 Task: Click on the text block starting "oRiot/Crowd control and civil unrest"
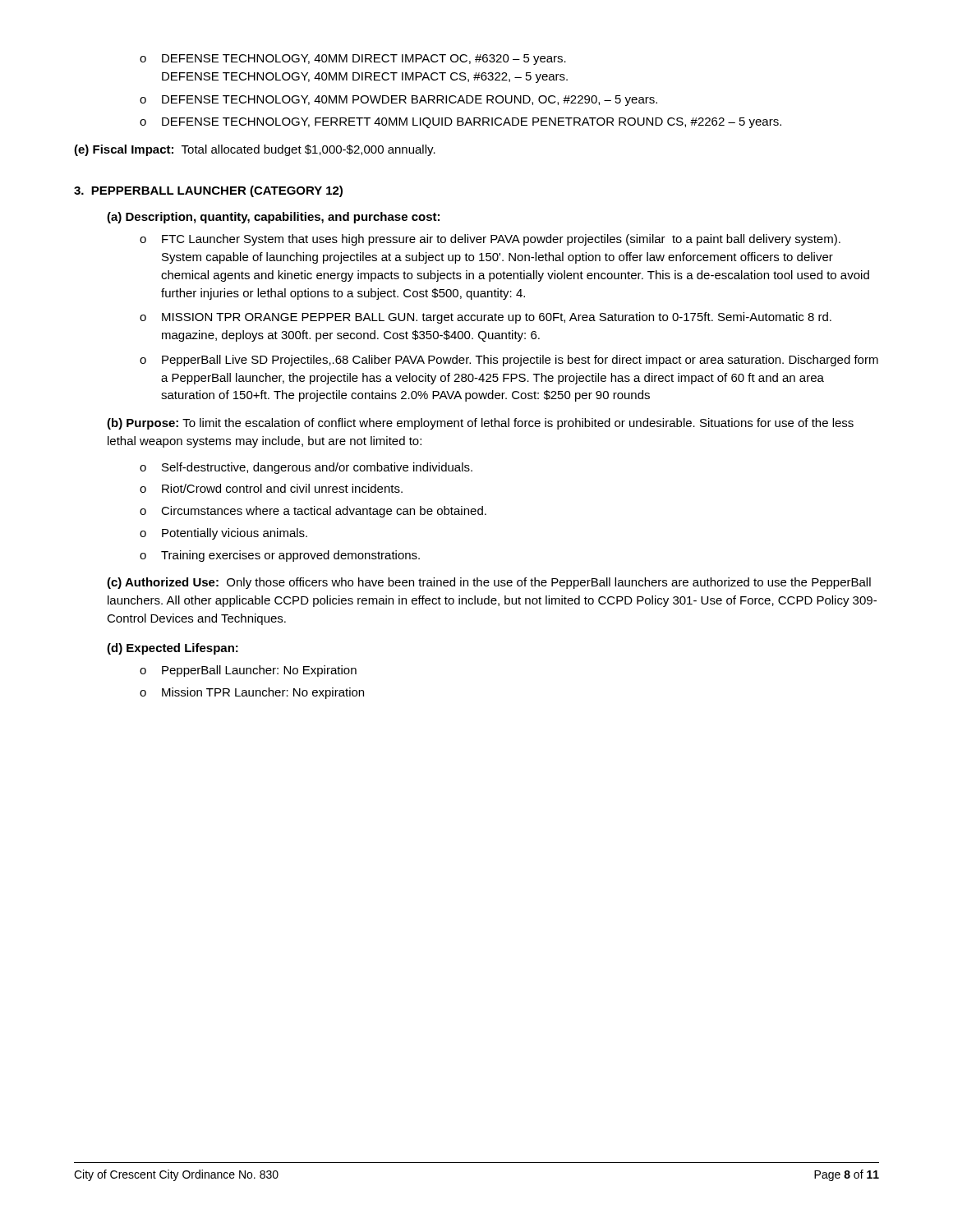pyautogui.click(x=271, y=488)
